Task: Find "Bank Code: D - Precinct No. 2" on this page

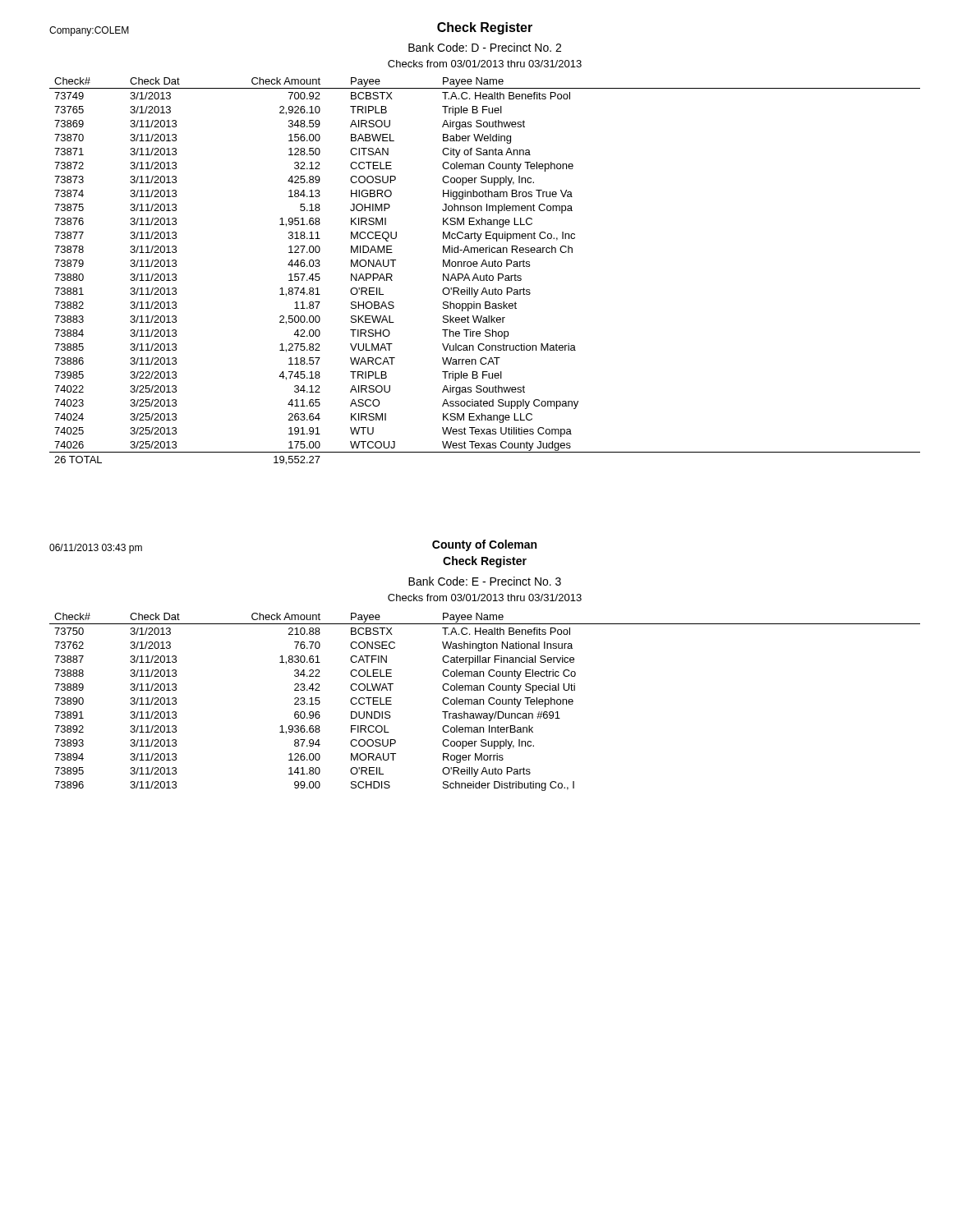Action: click(485, 48)
